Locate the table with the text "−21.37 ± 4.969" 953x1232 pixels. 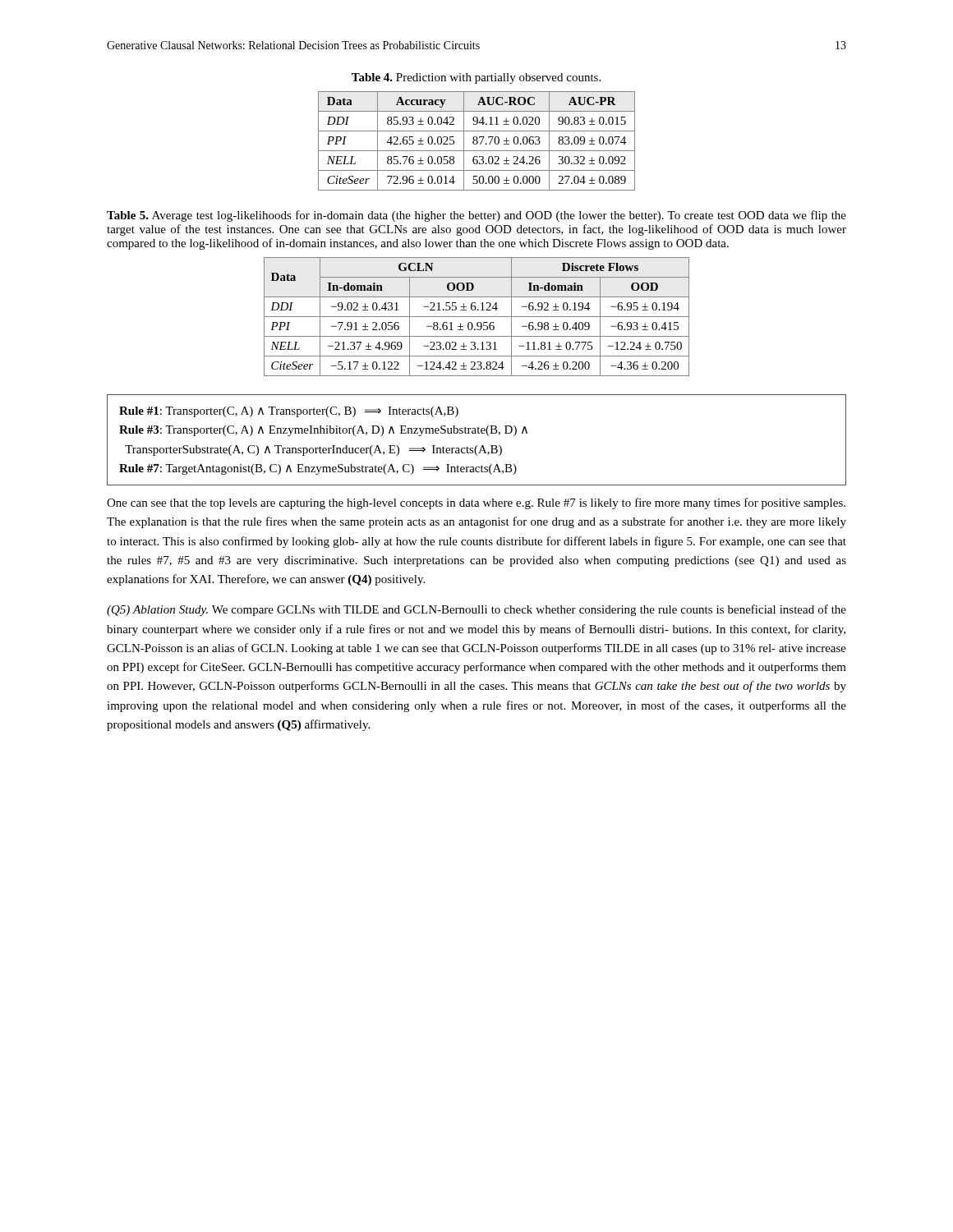[476, 317]
